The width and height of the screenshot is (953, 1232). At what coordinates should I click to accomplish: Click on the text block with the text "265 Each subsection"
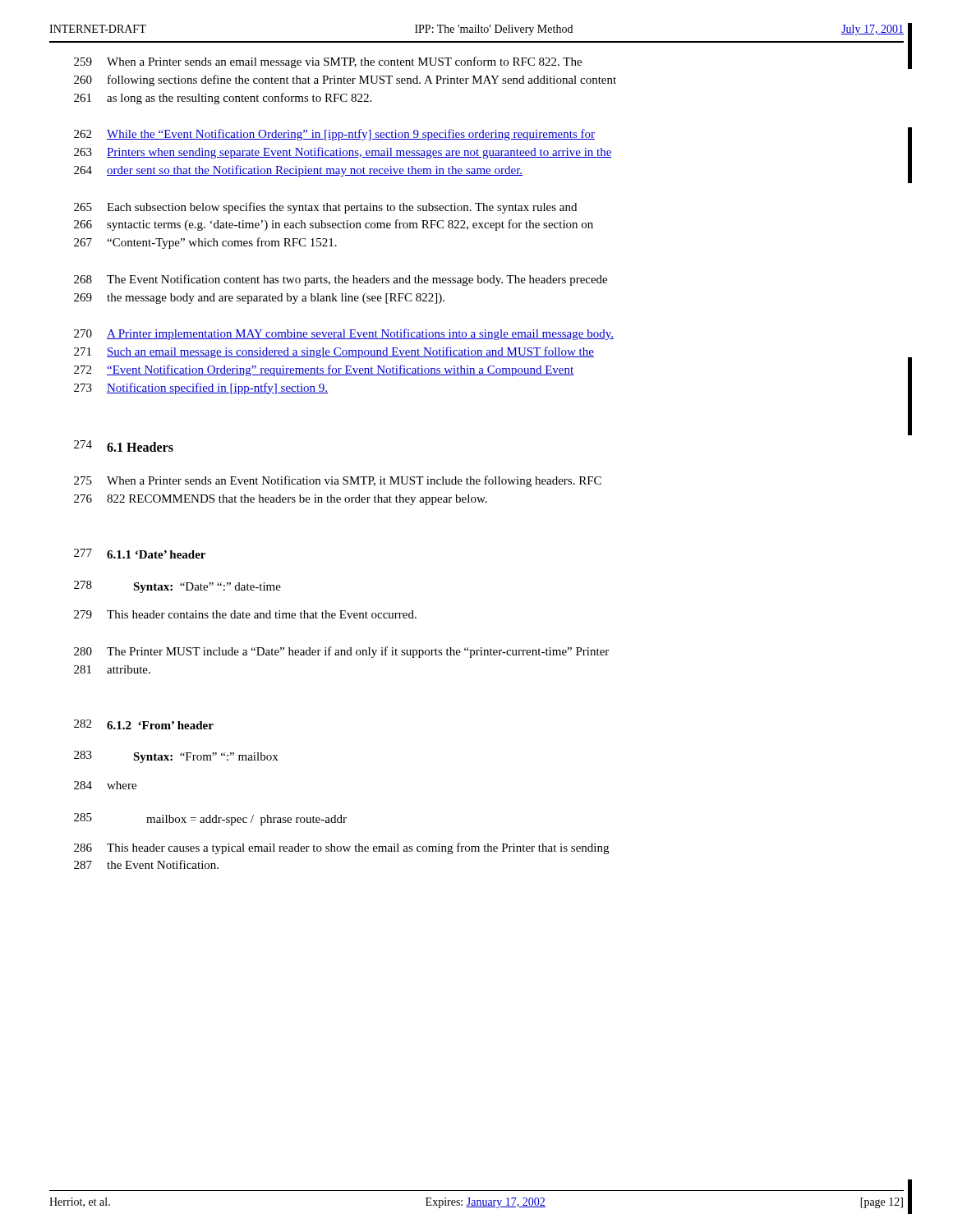click(x=470, y=225)
